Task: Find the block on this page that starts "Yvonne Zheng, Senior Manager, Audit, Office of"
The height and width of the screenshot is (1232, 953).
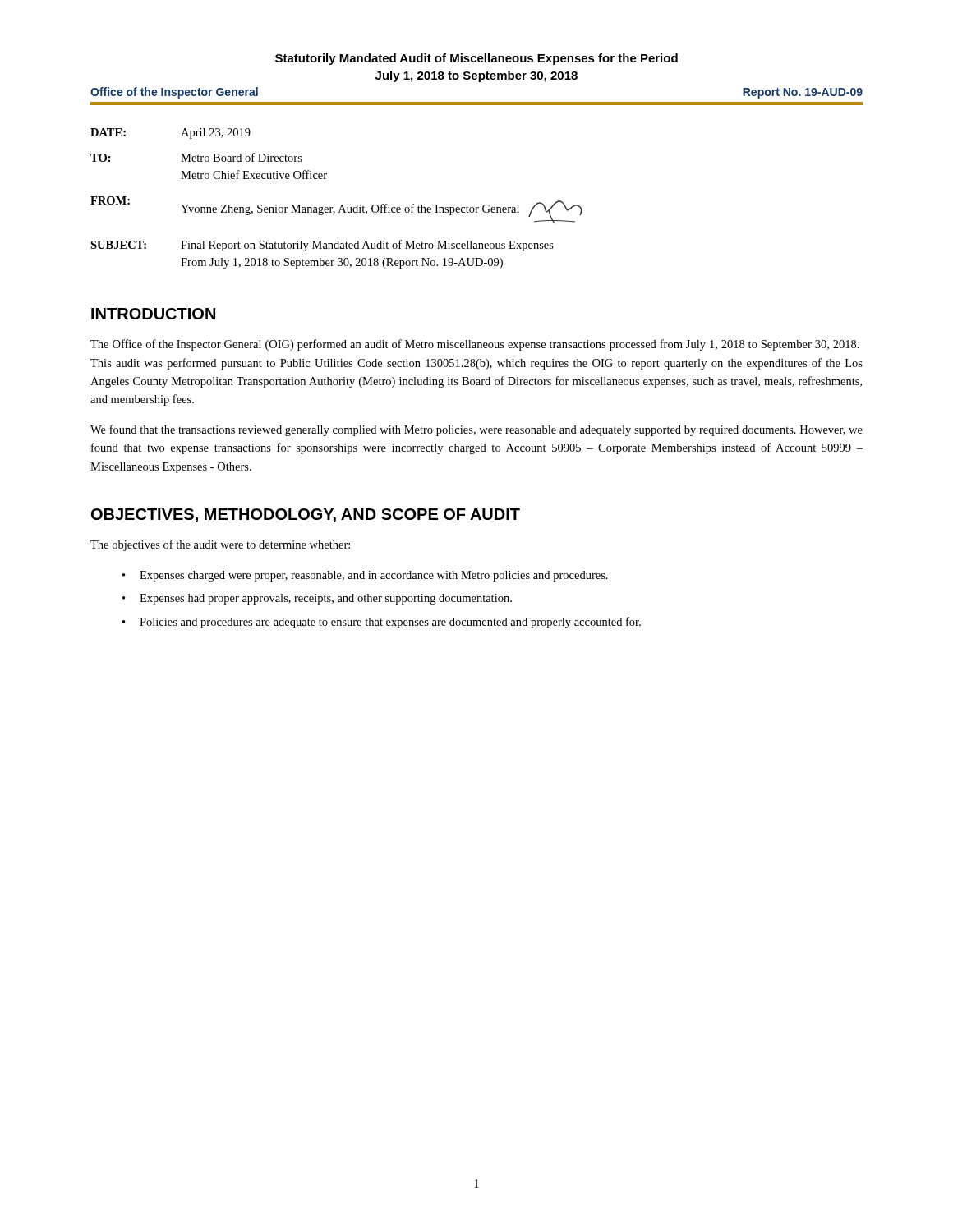Action: pyautogui.click(x=383, y=210)
